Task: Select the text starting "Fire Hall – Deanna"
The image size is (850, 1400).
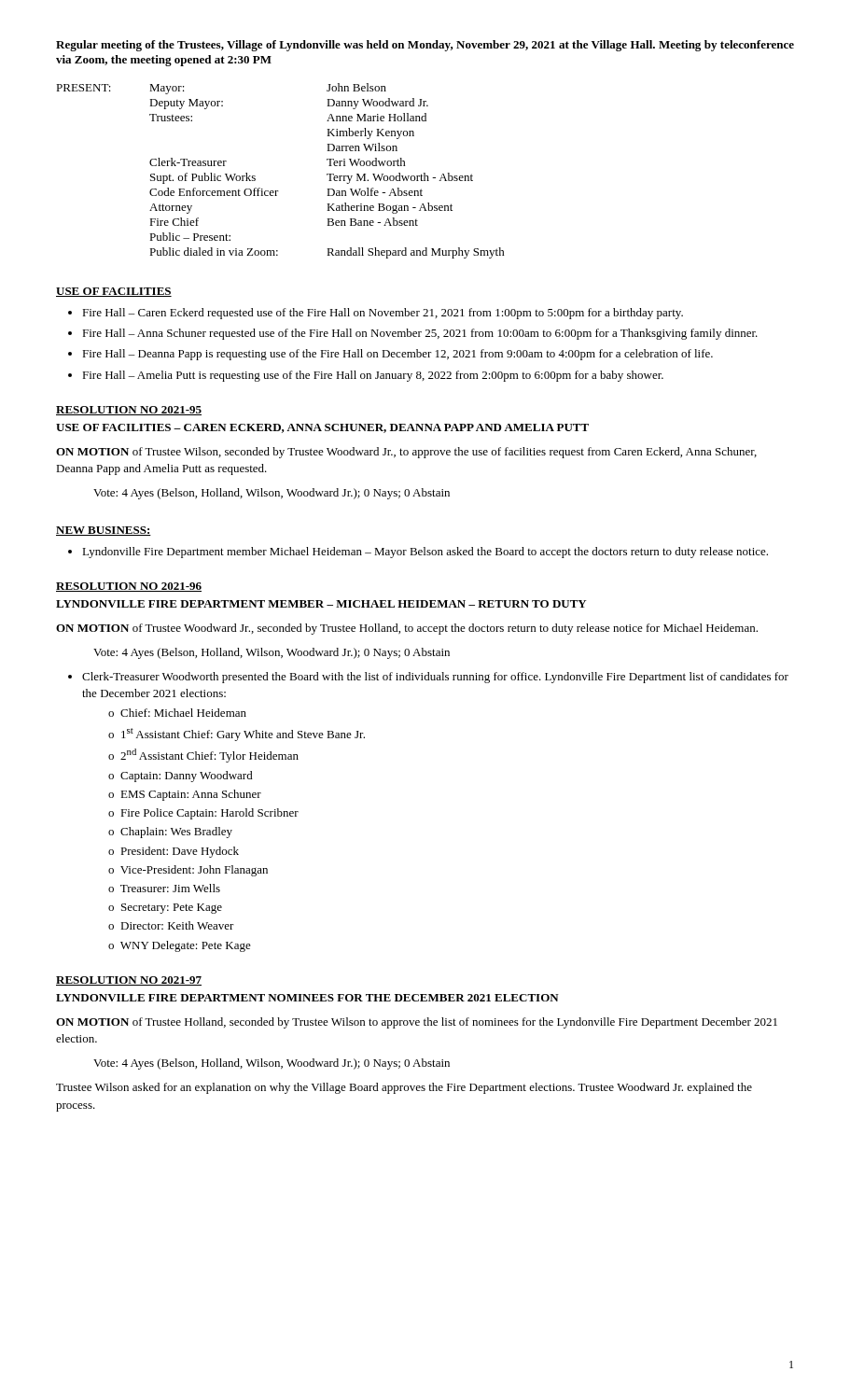Action: [398, 354]
